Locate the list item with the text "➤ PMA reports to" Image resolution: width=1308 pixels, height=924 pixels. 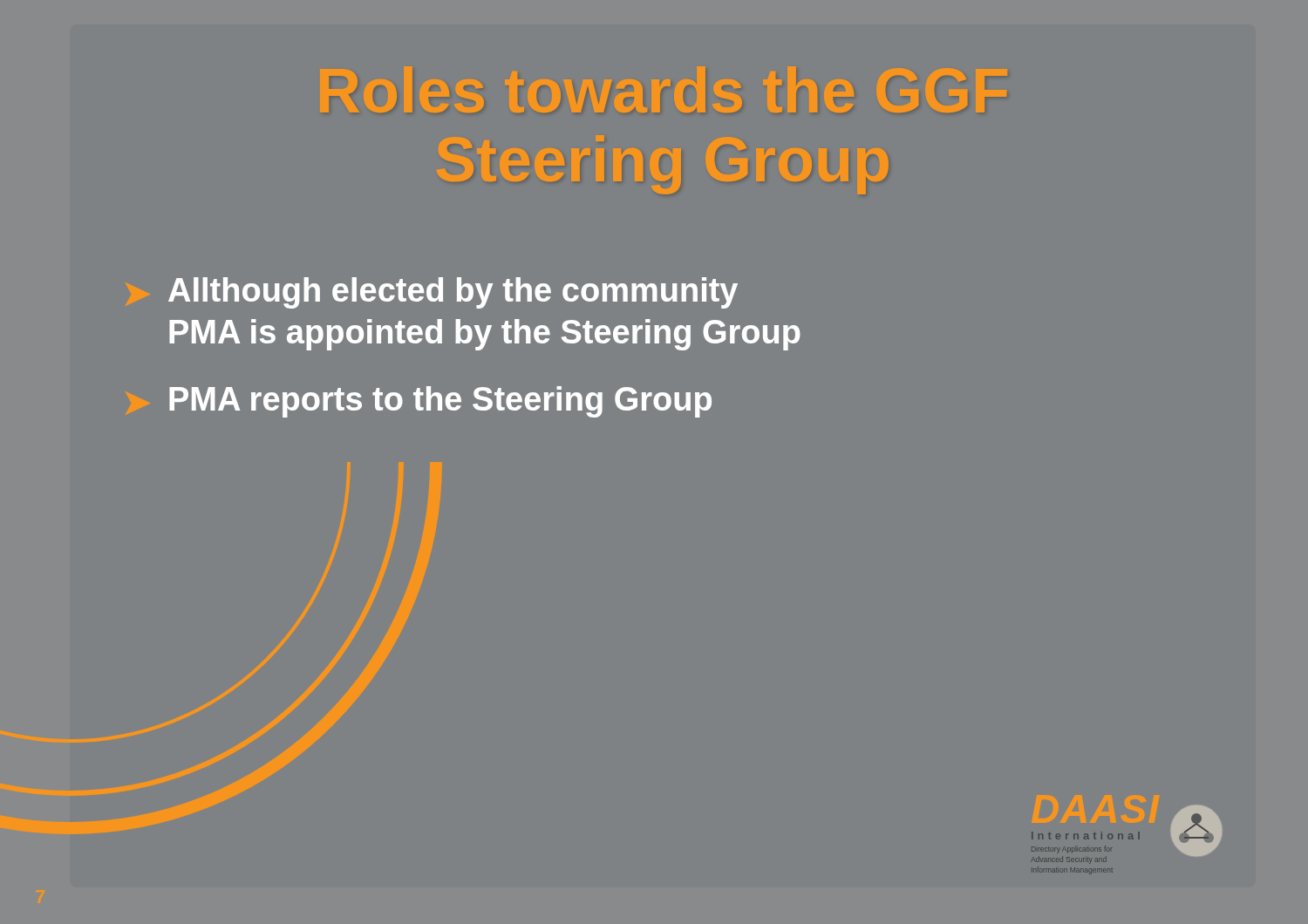coord(418,400)
